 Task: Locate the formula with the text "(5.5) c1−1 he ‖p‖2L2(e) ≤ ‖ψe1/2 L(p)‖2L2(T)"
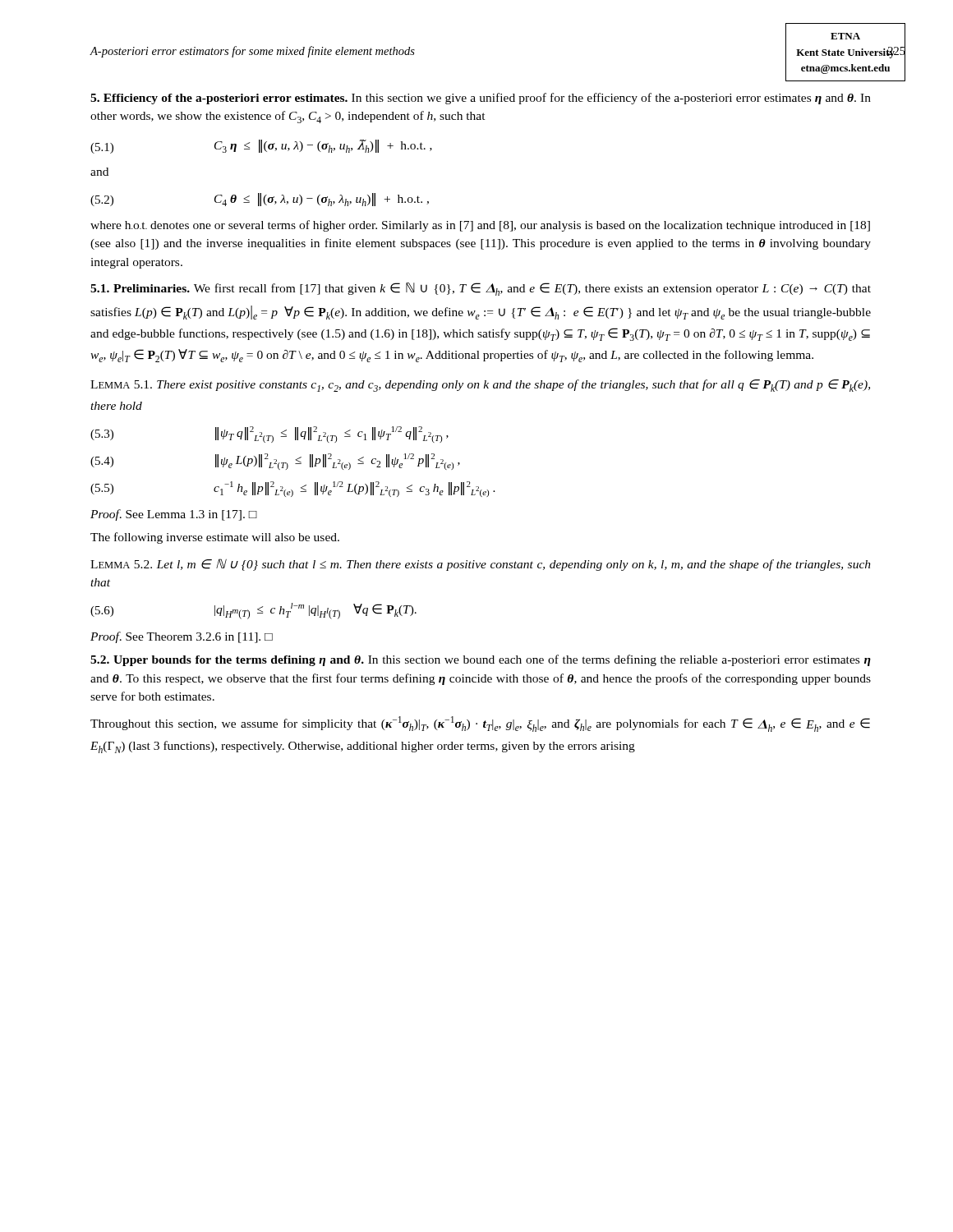click(x=481, y=489)
